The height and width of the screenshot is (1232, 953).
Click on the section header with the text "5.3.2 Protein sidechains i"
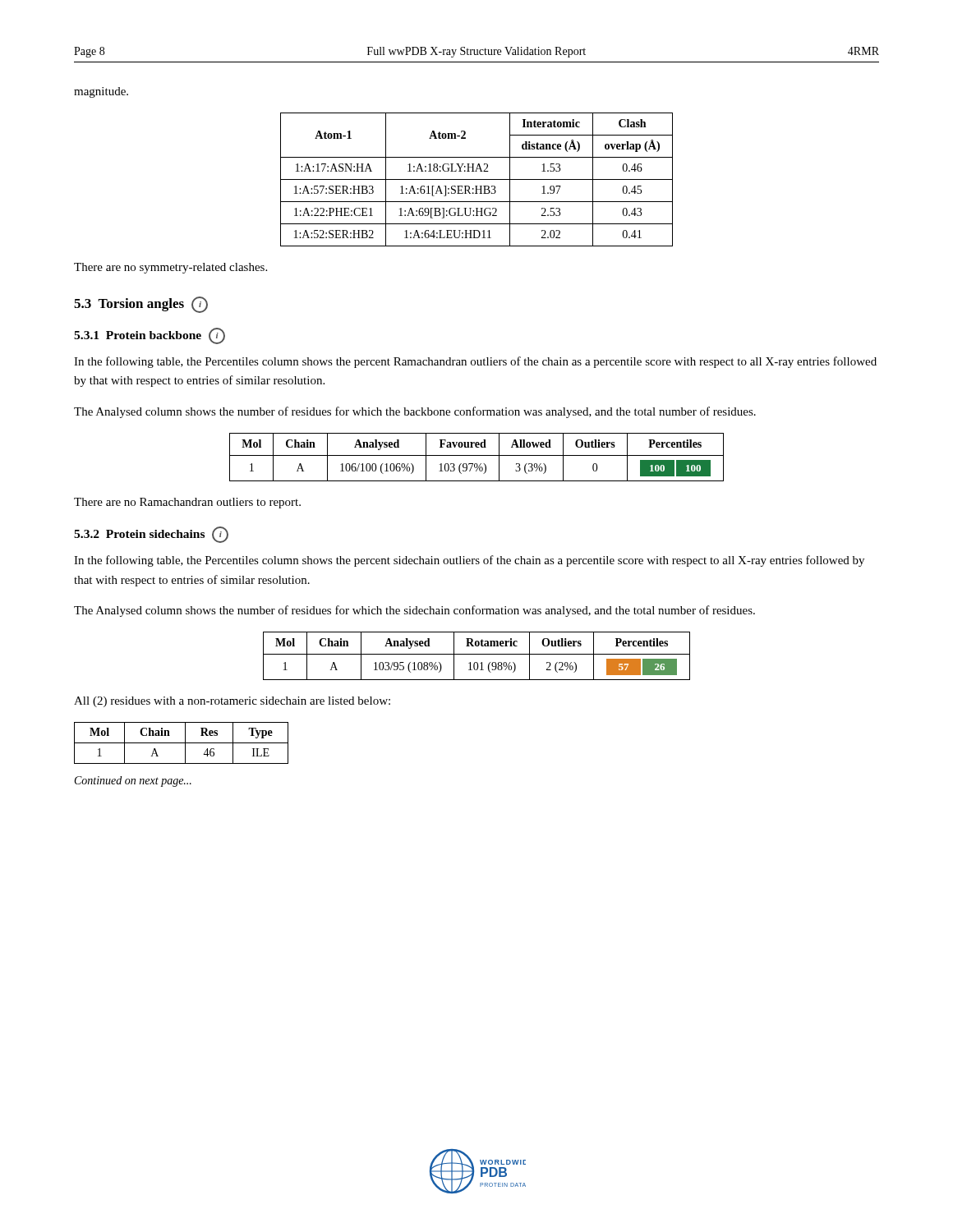coord(151,535)
